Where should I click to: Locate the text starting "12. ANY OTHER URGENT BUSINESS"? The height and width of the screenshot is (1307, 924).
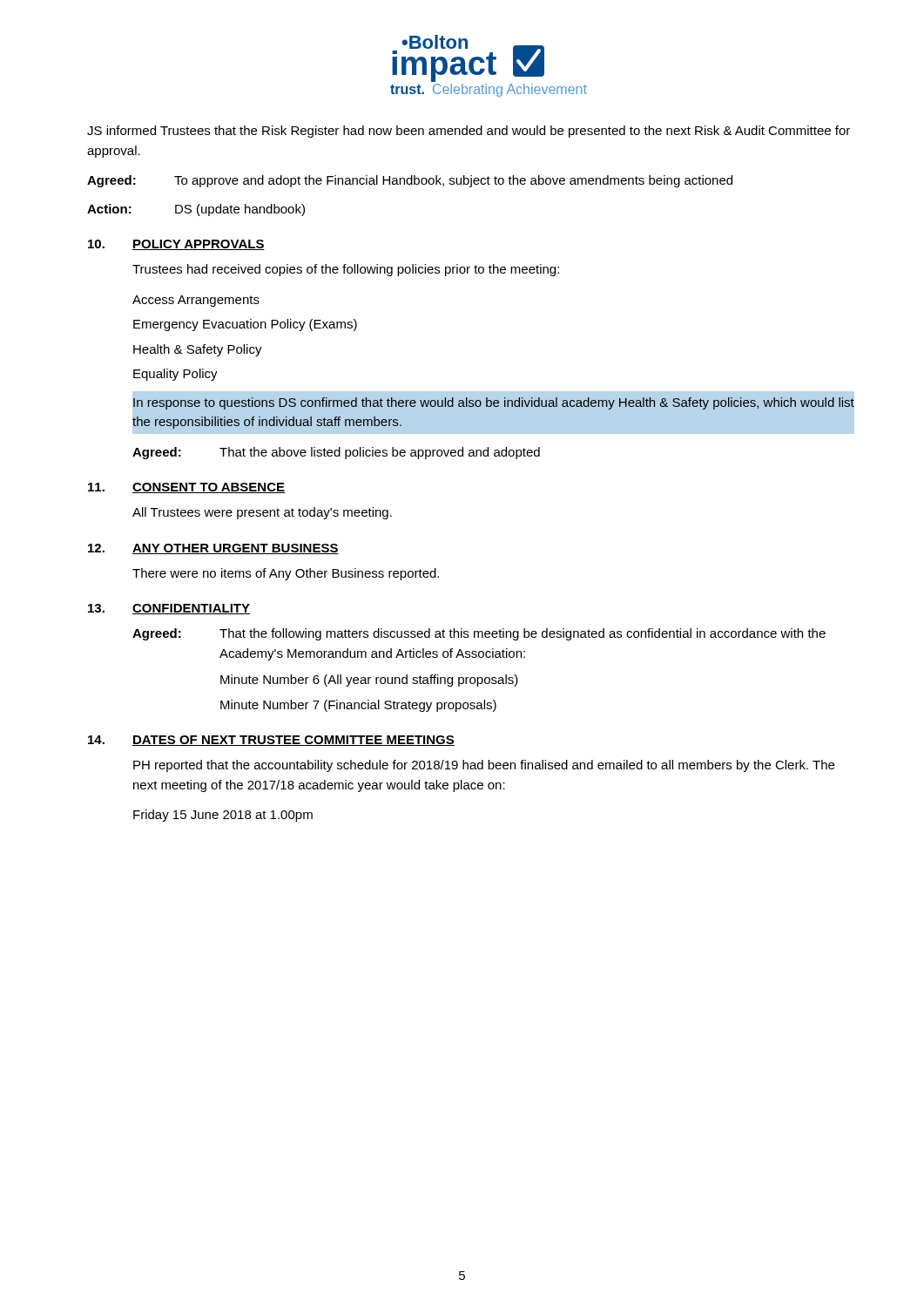(x=213, y=547)
